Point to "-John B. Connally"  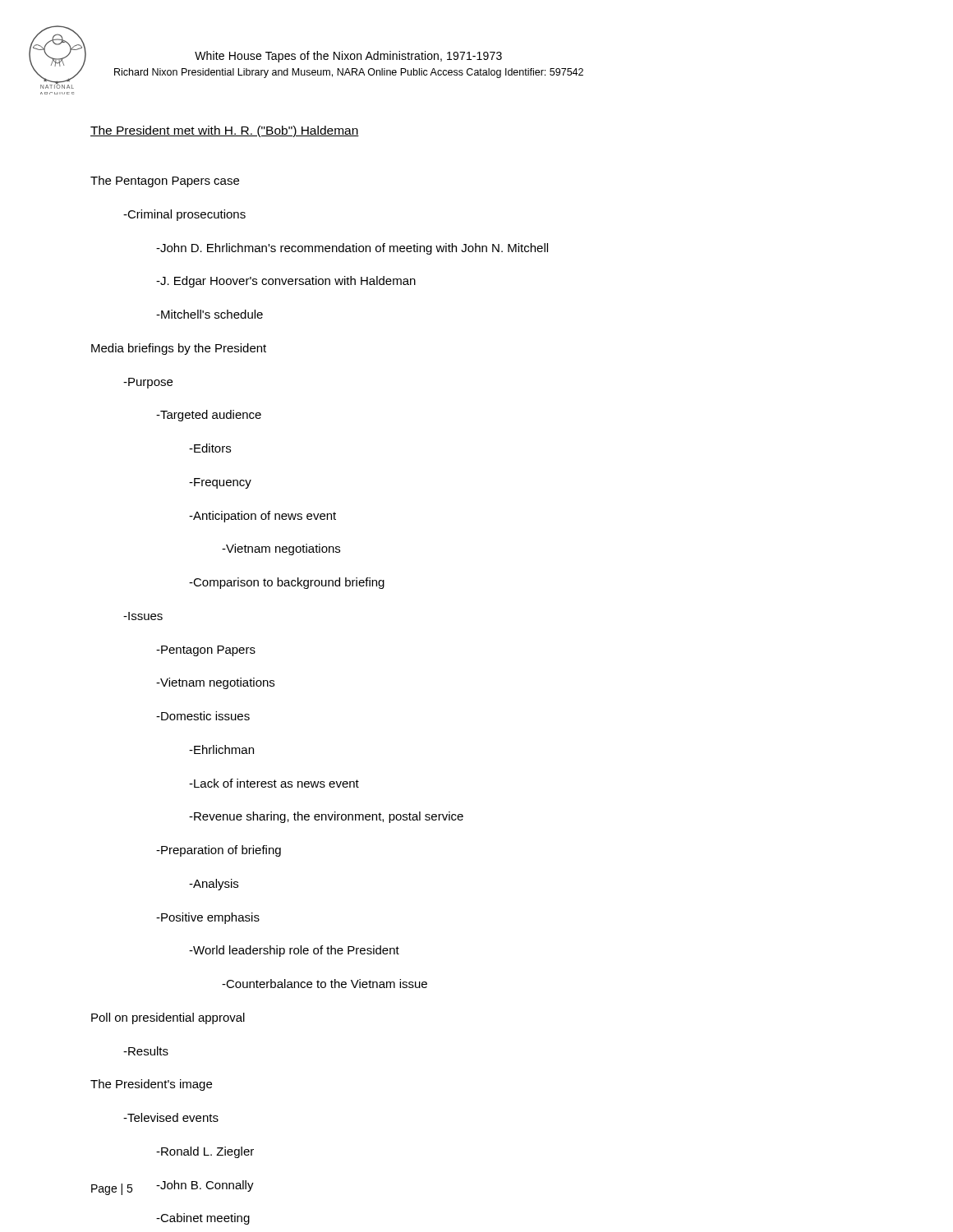(205, 1184)
